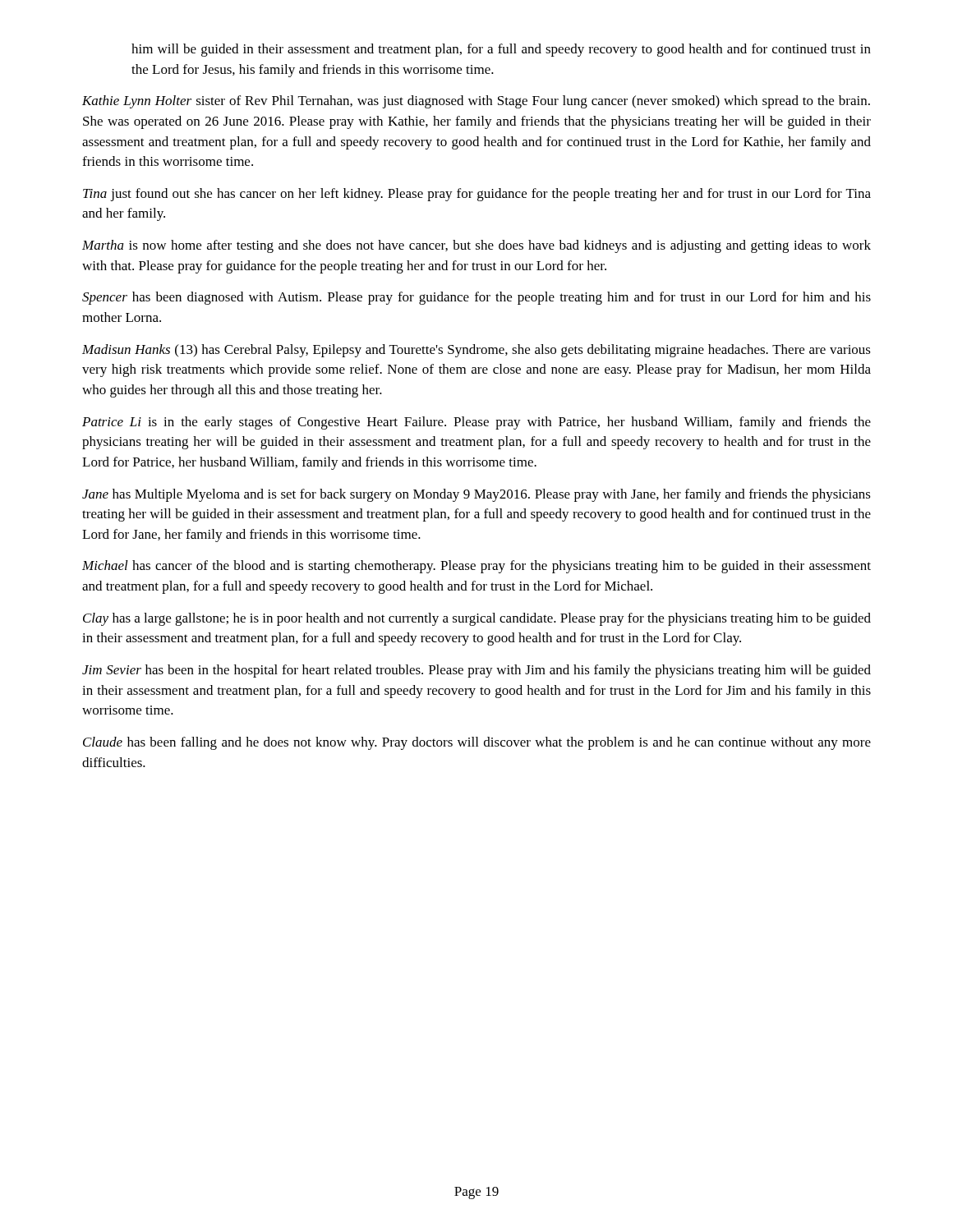Select the list item that reads "Michael has cancer of the blood"
Viewport: 953px width, 1232px height.
pos(476,577)
